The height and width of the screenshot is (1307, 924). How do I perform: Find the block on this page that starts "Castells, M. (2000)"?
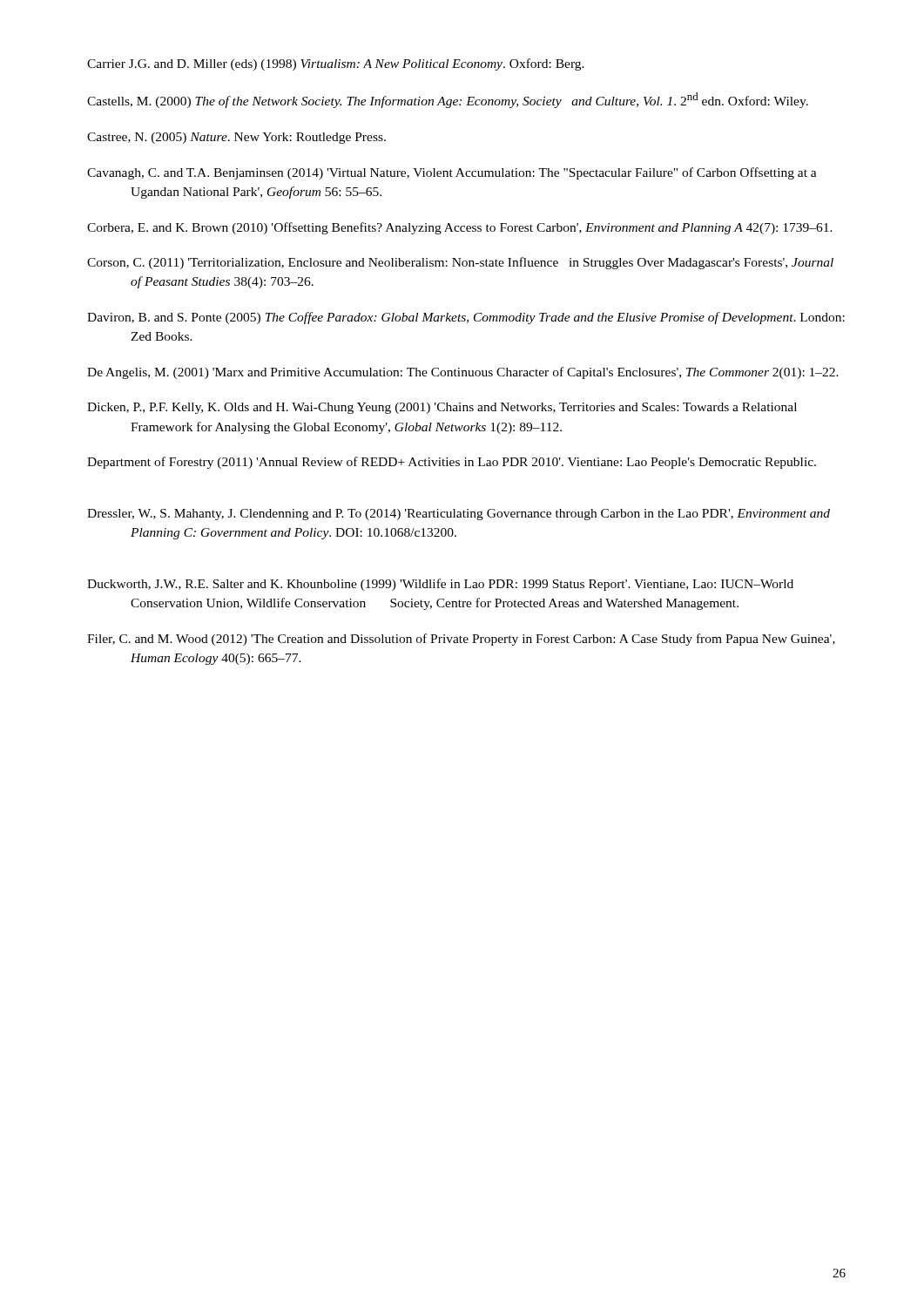click(448, 99)
